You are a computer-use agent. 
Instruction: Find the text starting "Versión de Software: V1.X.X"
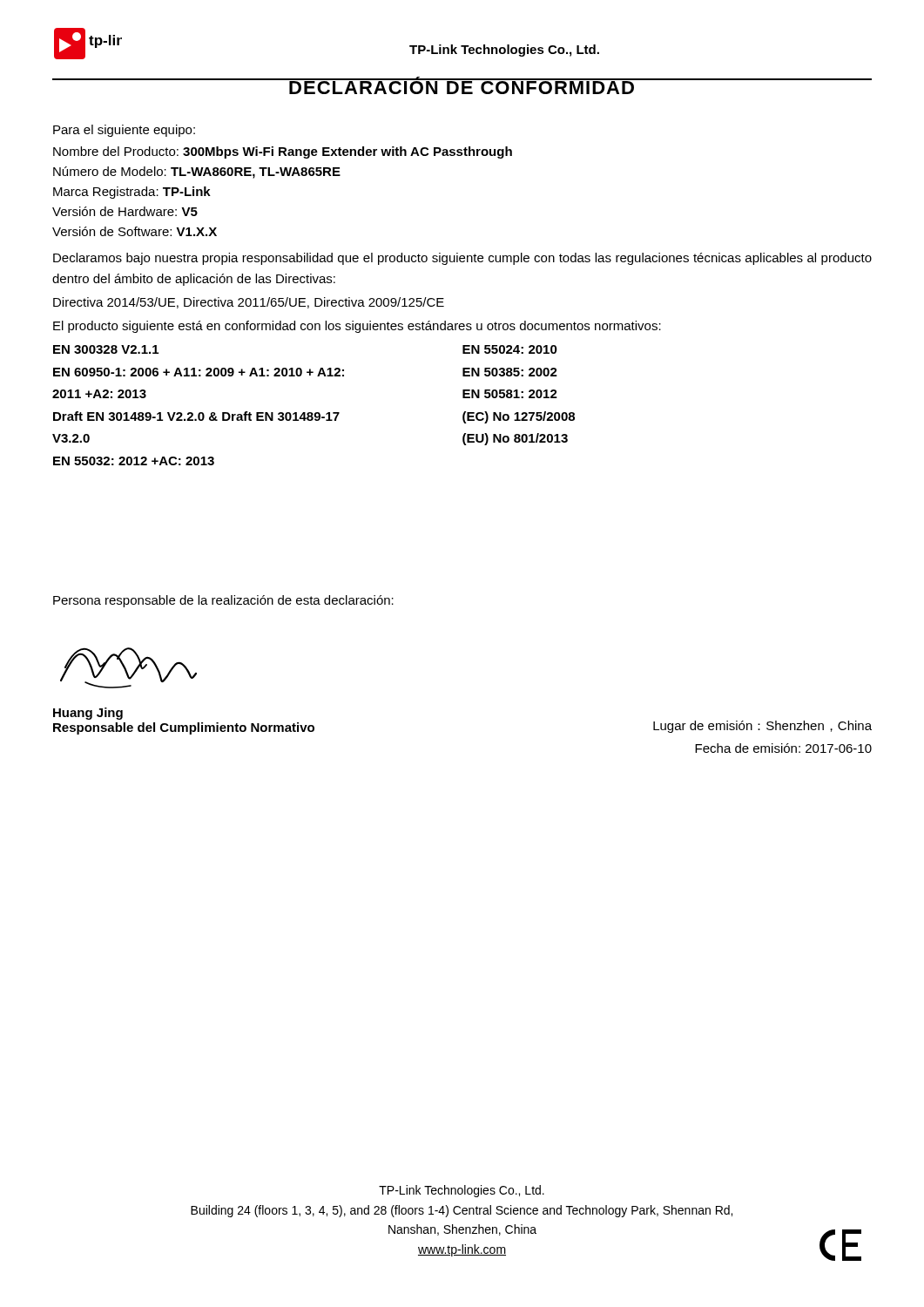pyautogui.click(x=135, y=231)
